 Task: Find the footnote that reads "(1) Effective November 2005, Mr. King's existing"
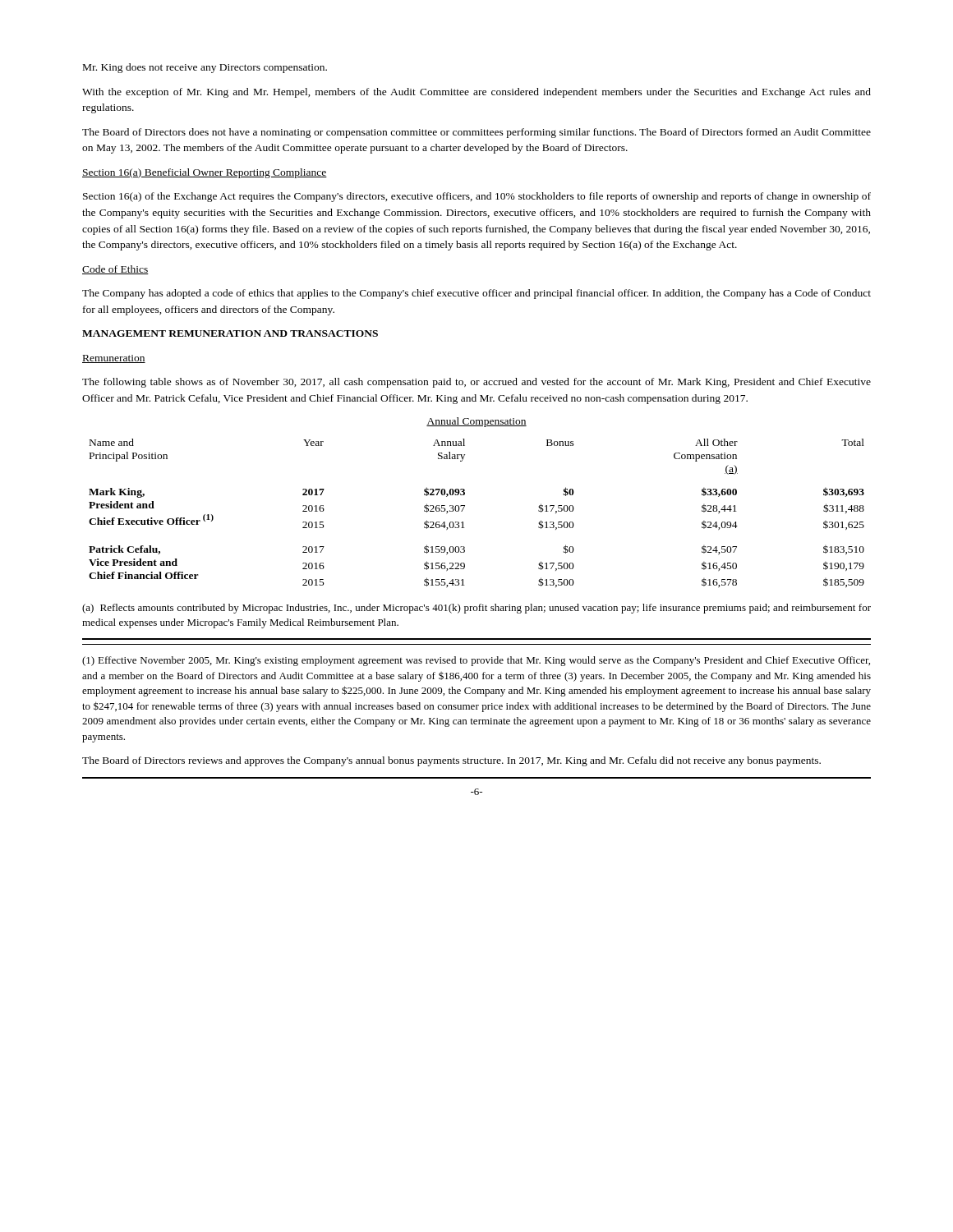coord(476,698)
